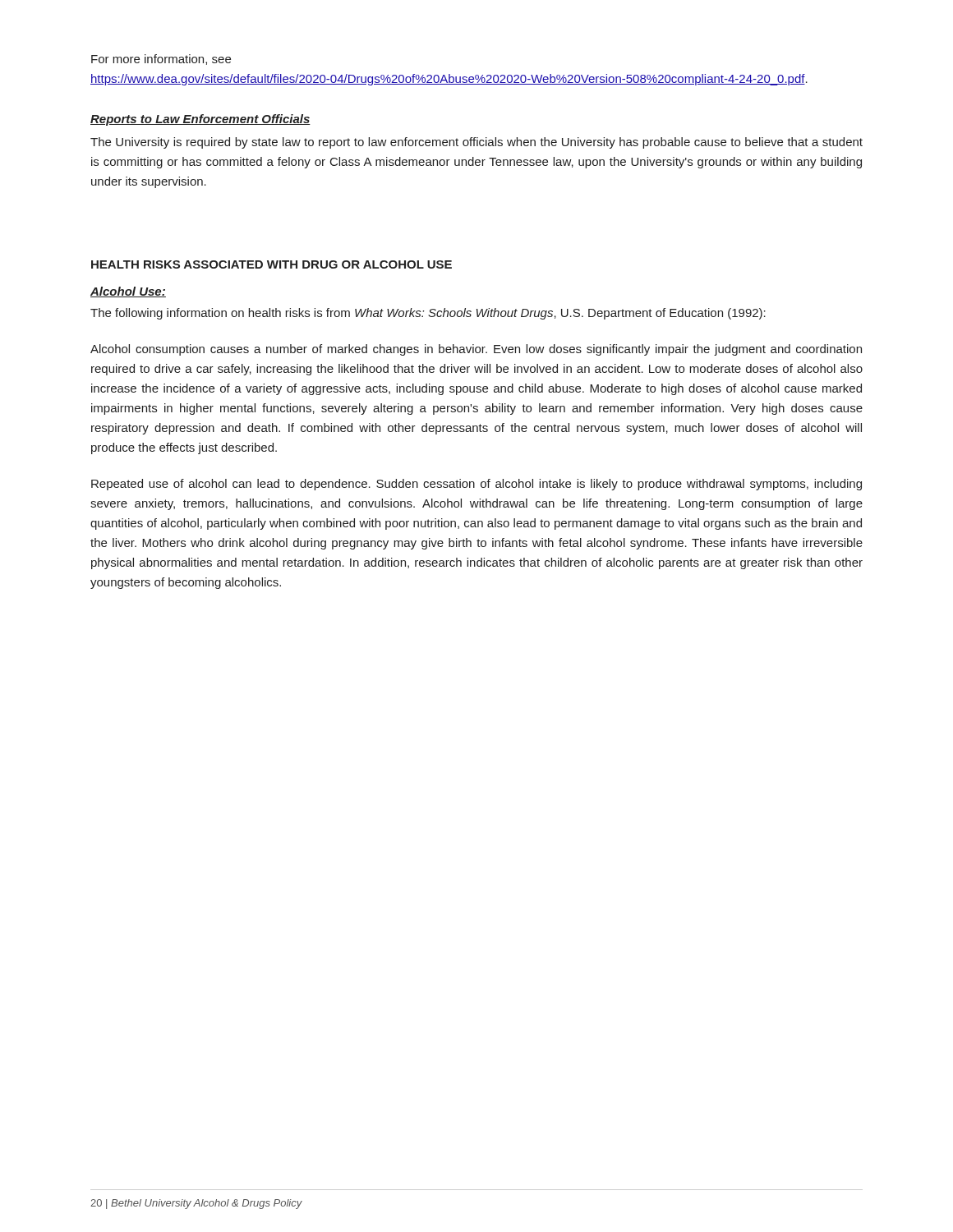Point to the text starting "The following information on"
The width and height of the screenshot is (953, 1232).
click(428, 312)
